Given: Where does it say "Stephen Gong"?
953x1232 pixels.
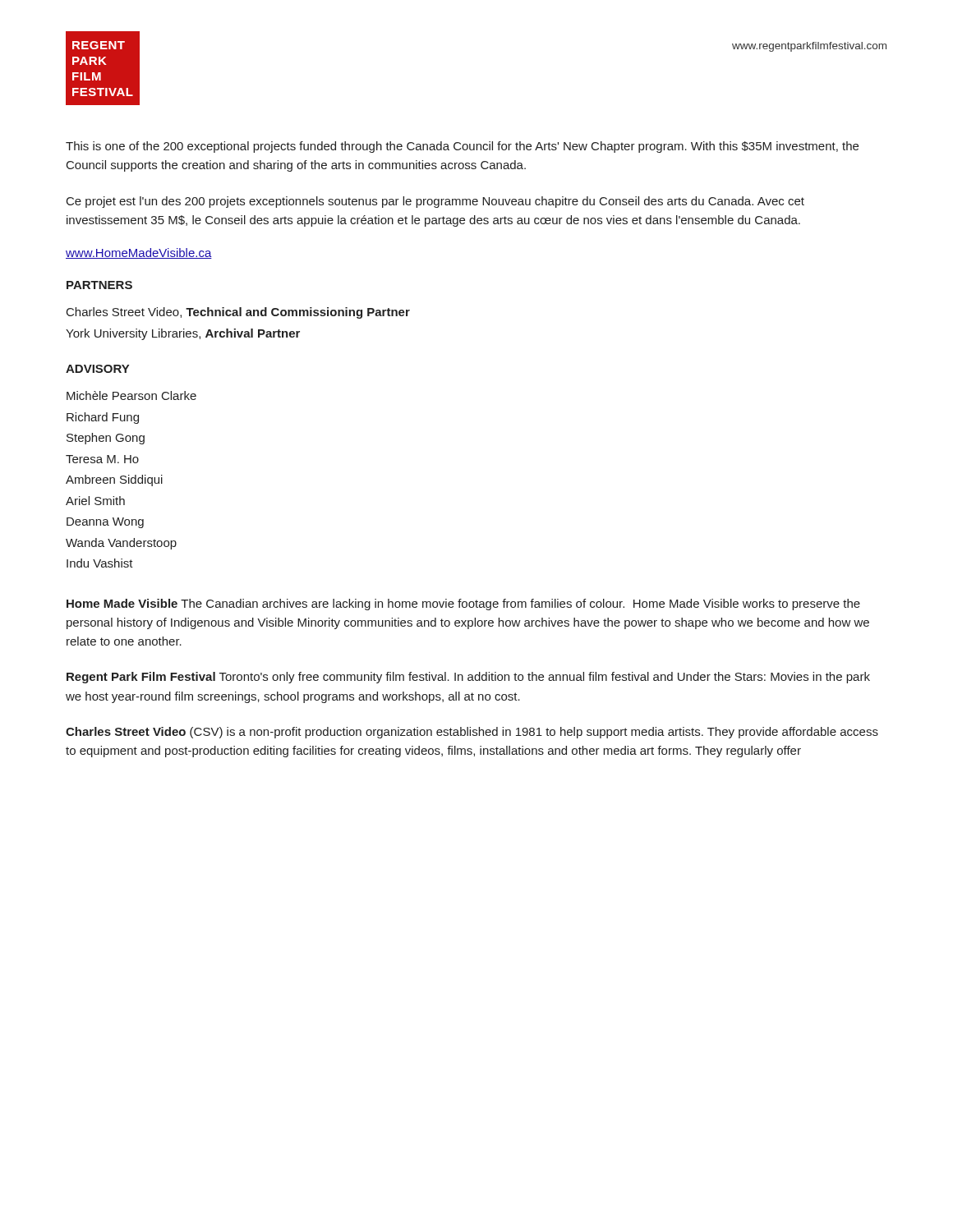Looking at the screenshot, I should 105,437.
